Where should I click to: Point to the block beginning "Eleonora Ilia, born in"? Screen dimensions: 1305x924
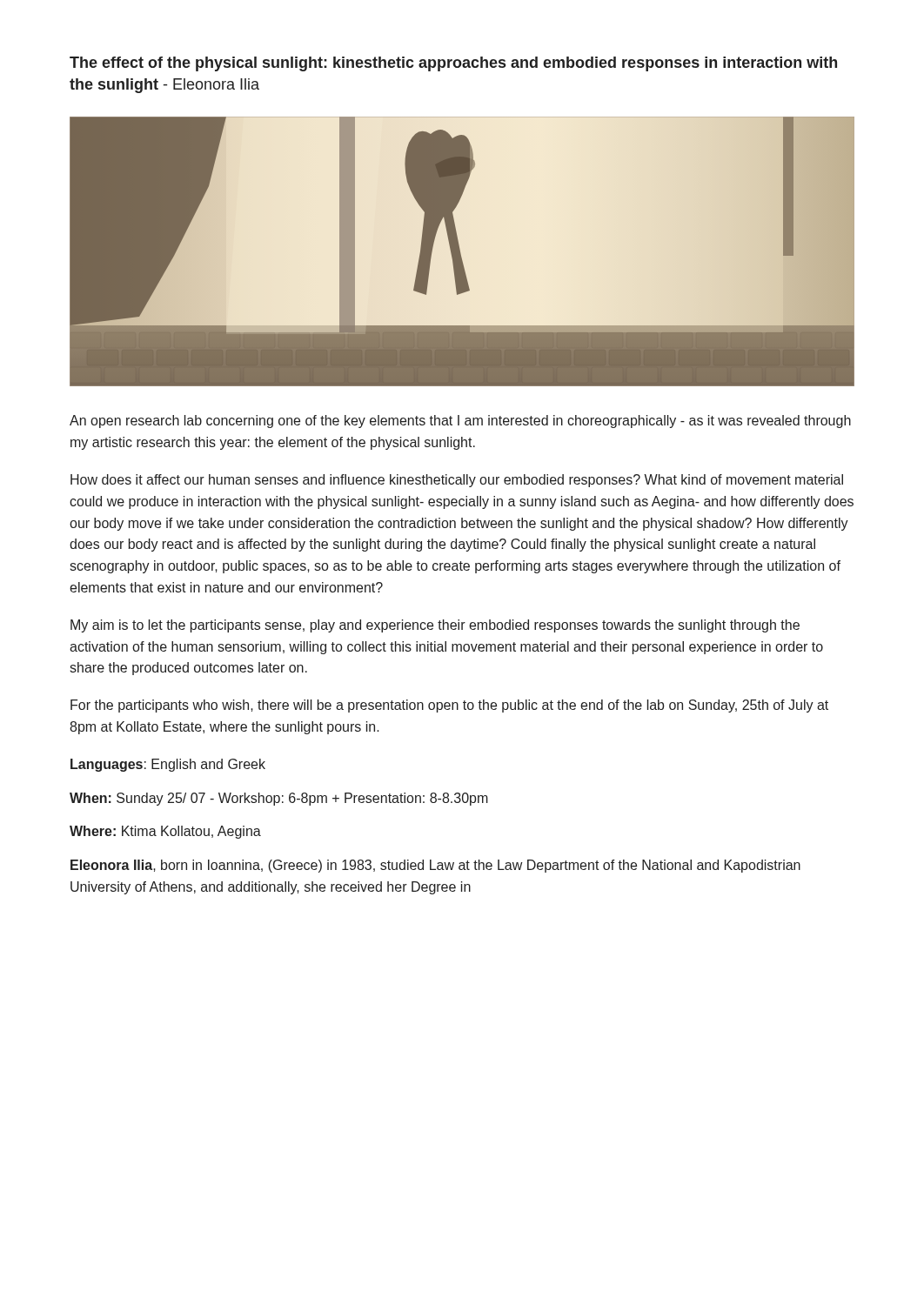tap(435, 876)
